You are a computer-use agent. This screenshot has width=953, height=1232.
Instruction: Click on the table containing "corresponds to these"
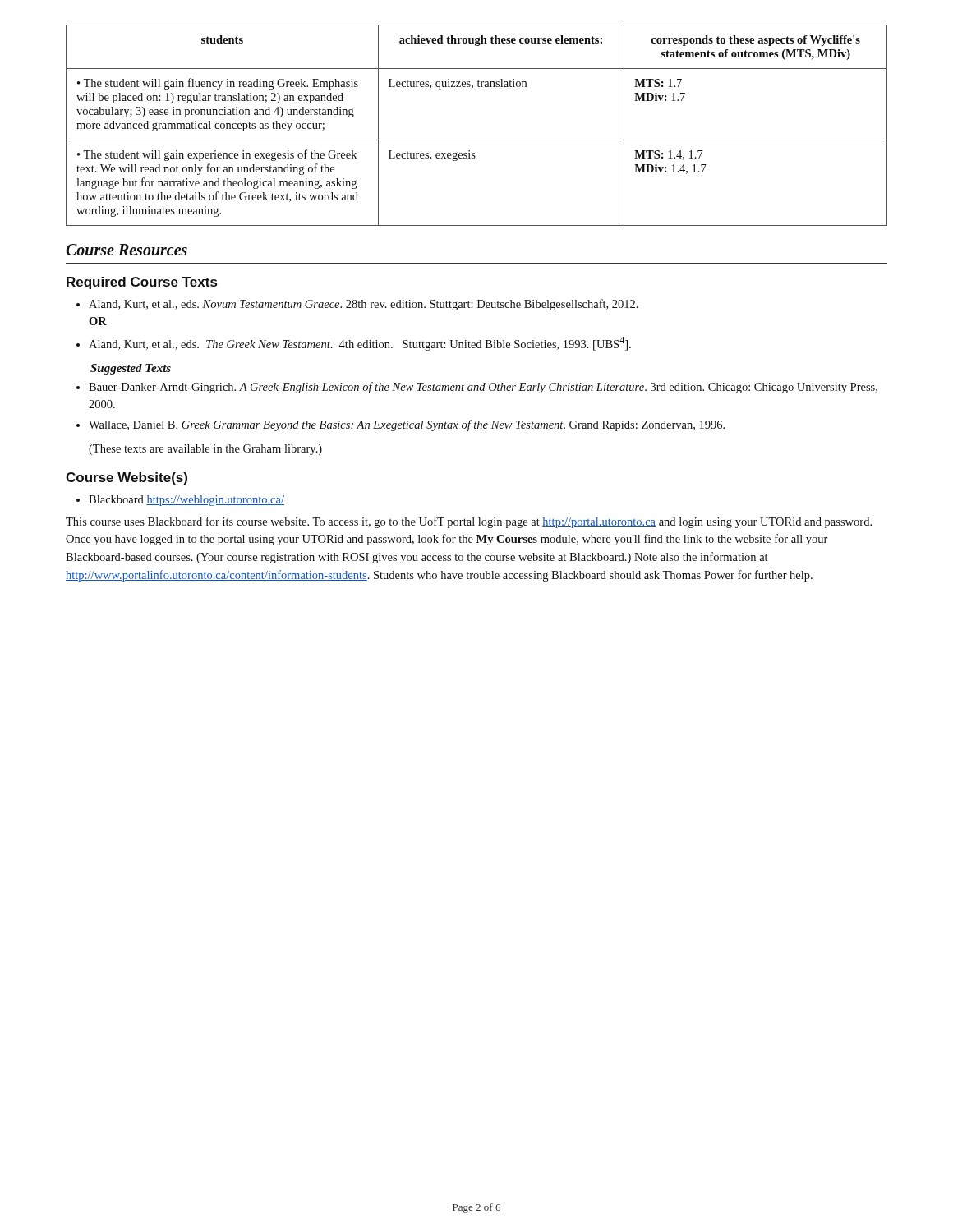(x=476, y=125)
